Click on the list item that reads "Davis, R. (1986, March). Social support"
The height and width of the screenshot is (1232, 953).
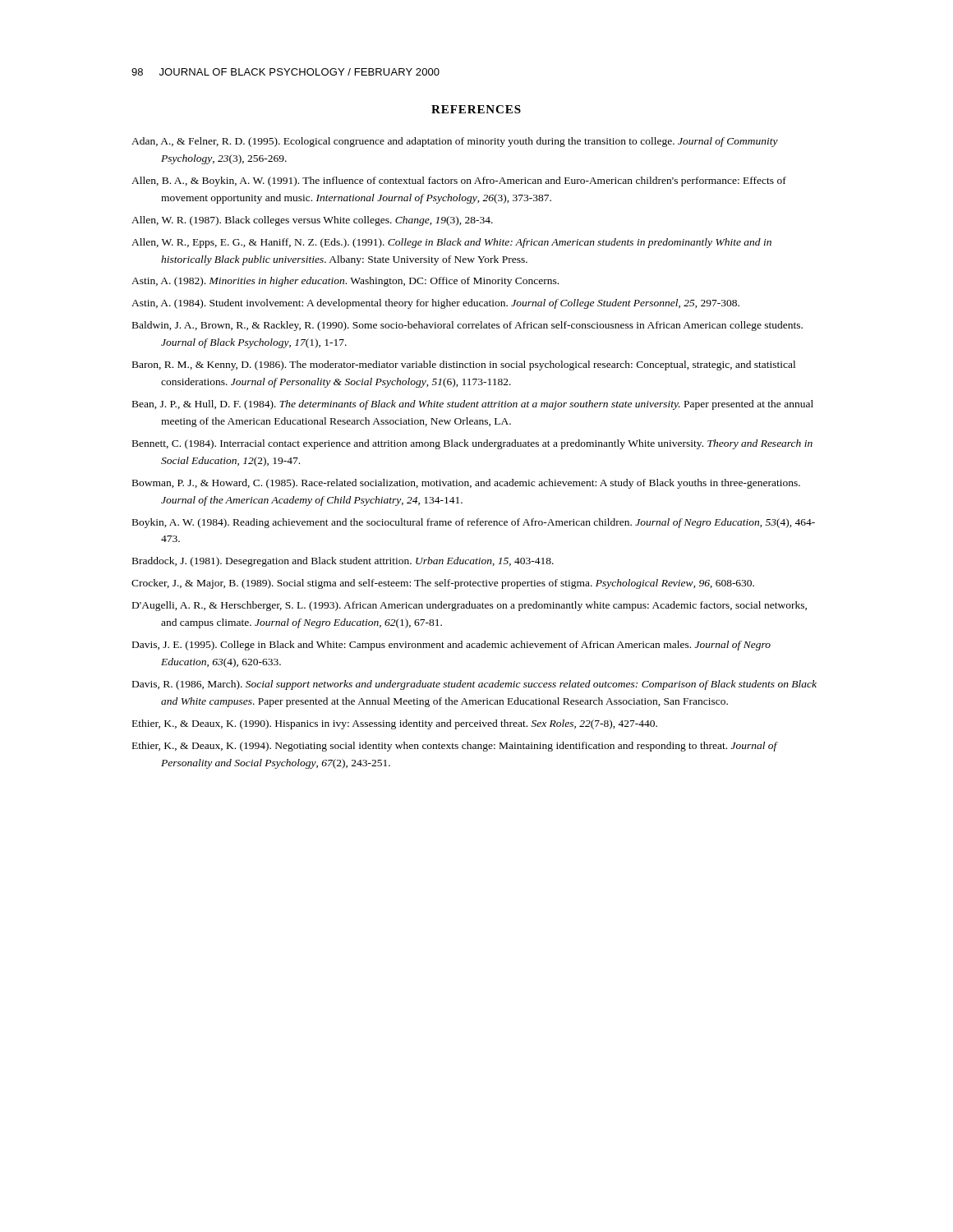pyautogui.click(x=474, y=692)
